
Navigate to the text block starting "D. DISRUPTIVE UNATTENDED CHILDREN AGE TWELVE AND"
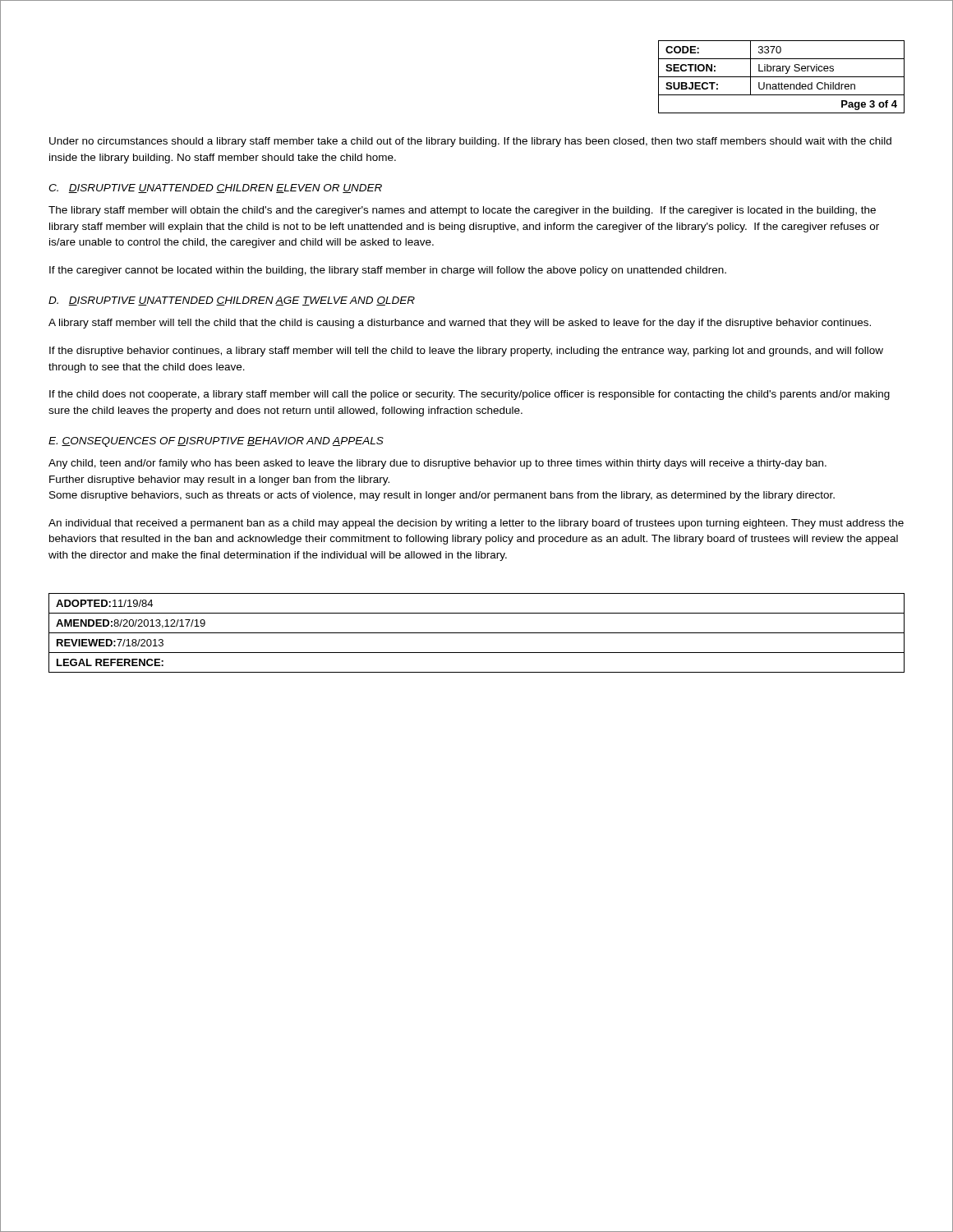[232, 300]
